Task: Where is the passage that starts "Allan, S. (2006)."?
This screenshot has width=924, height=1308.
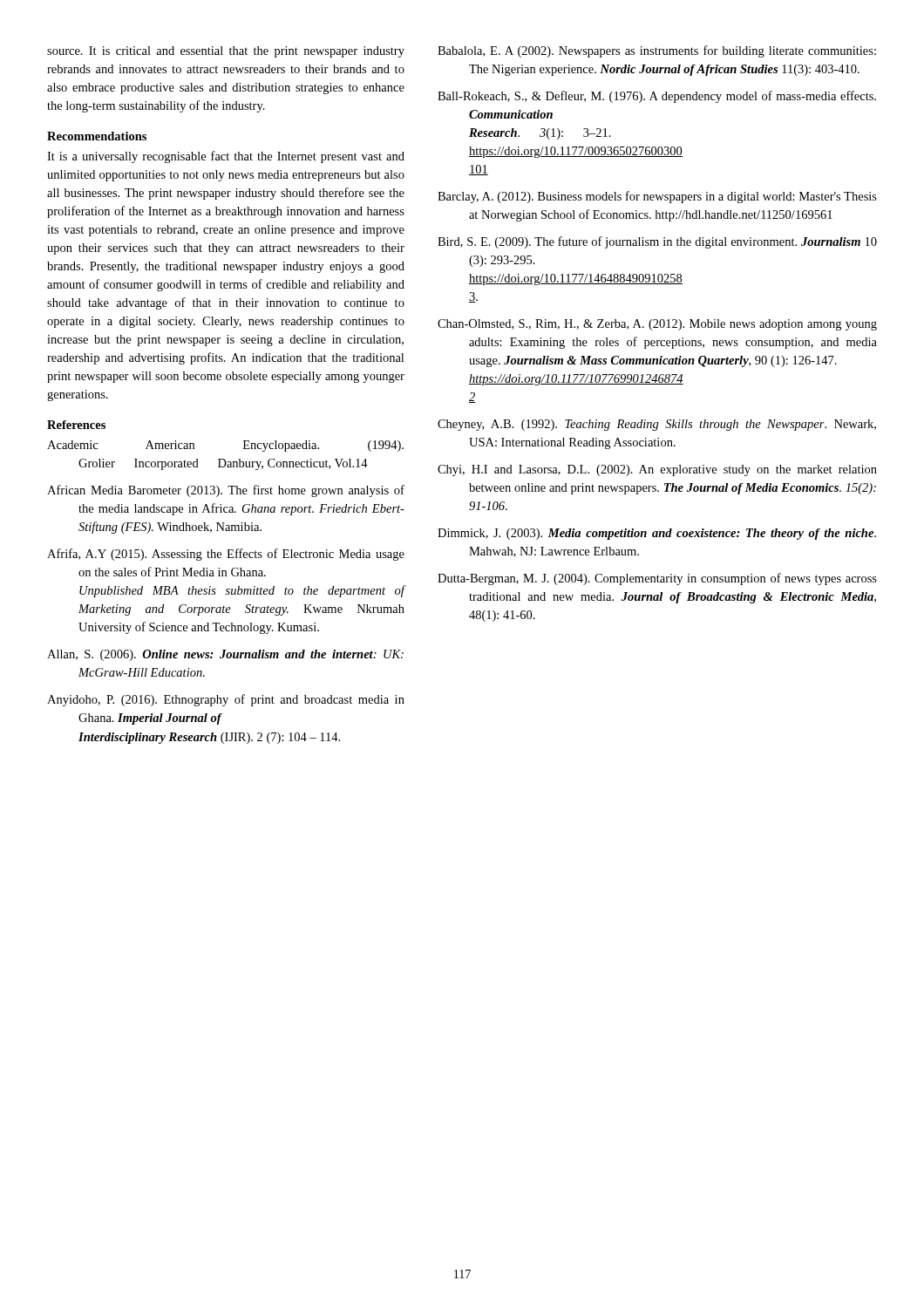Action: click(226, 664)
